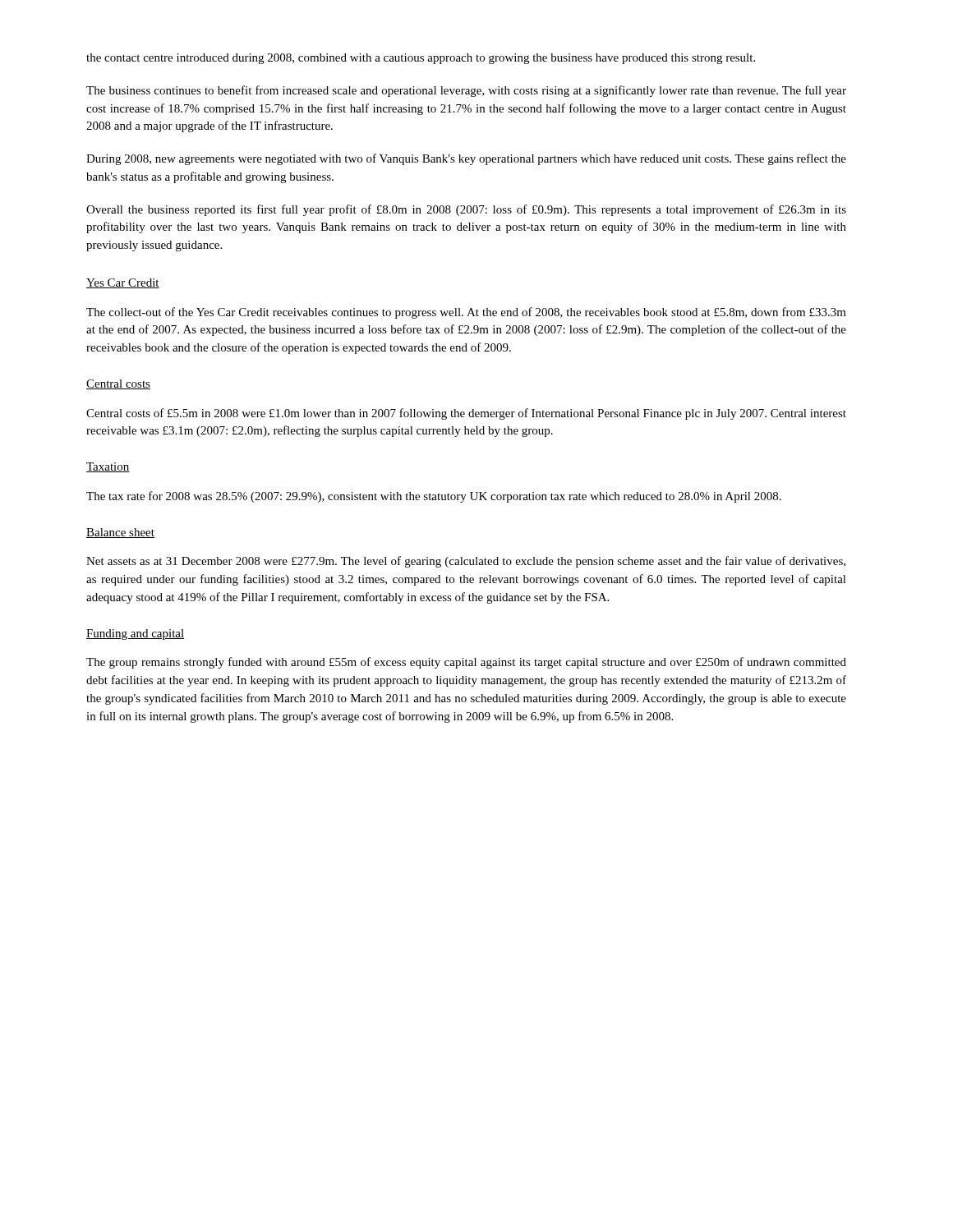Select the text block with the text "Overall the business reported its"

coord(466,227)
